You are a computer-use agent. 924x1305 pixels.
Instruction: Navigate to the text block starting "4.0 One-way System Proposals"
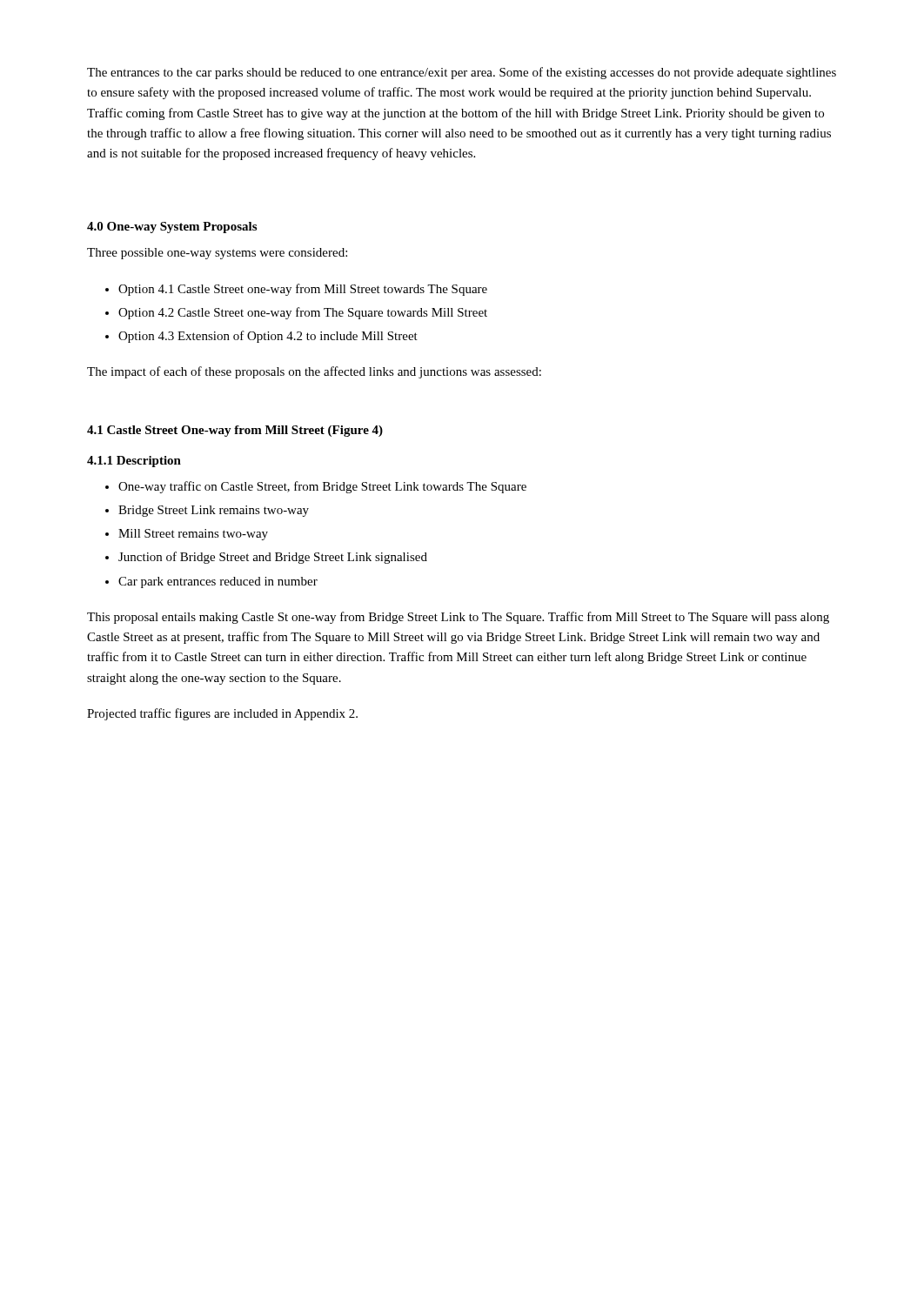[x=172, y=226]
